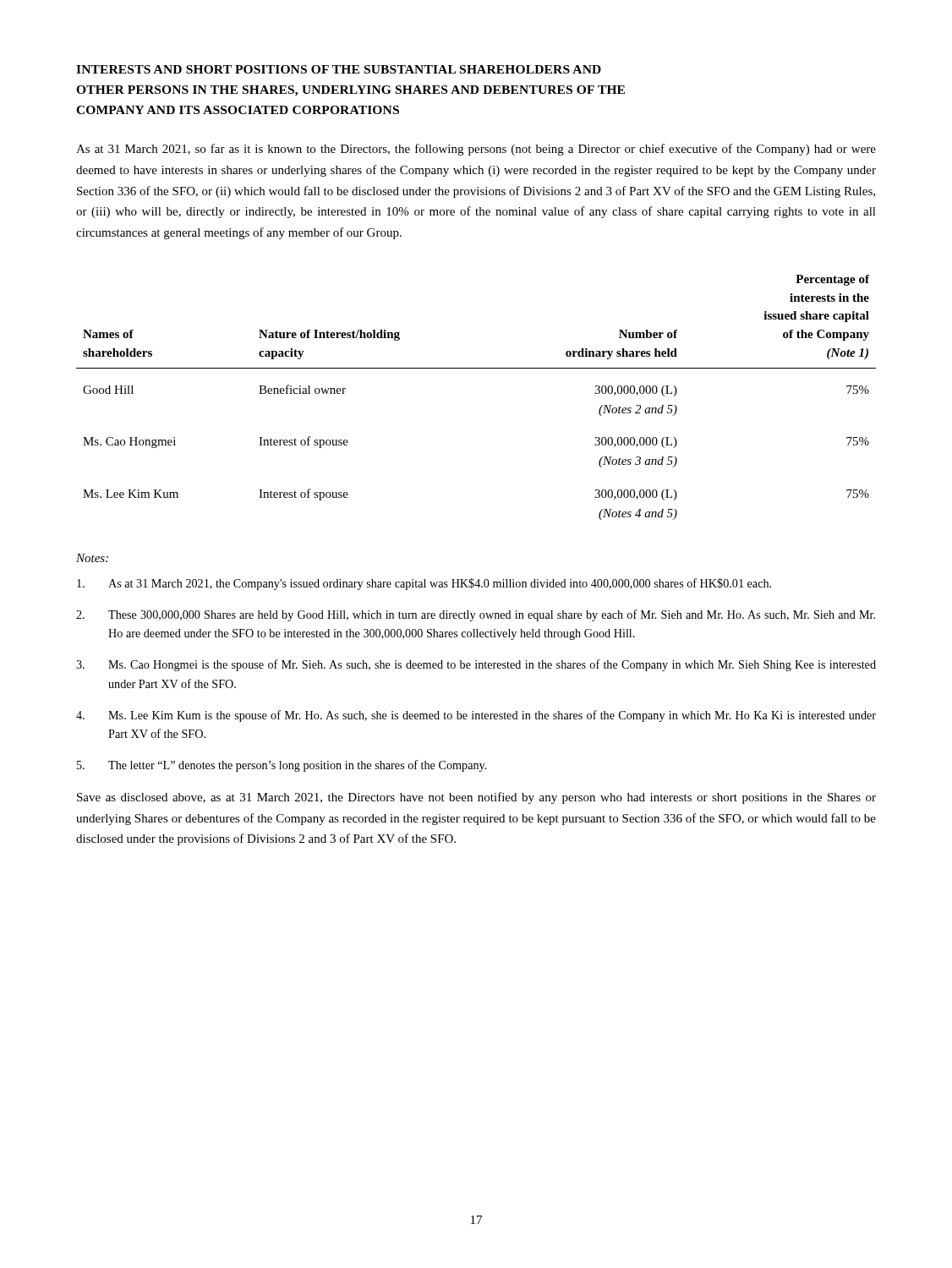The image size is (952, 1268).
Task: Point to the block starting "2. These 300,000,000 Shares are held by"
Action: click(476, 624)
